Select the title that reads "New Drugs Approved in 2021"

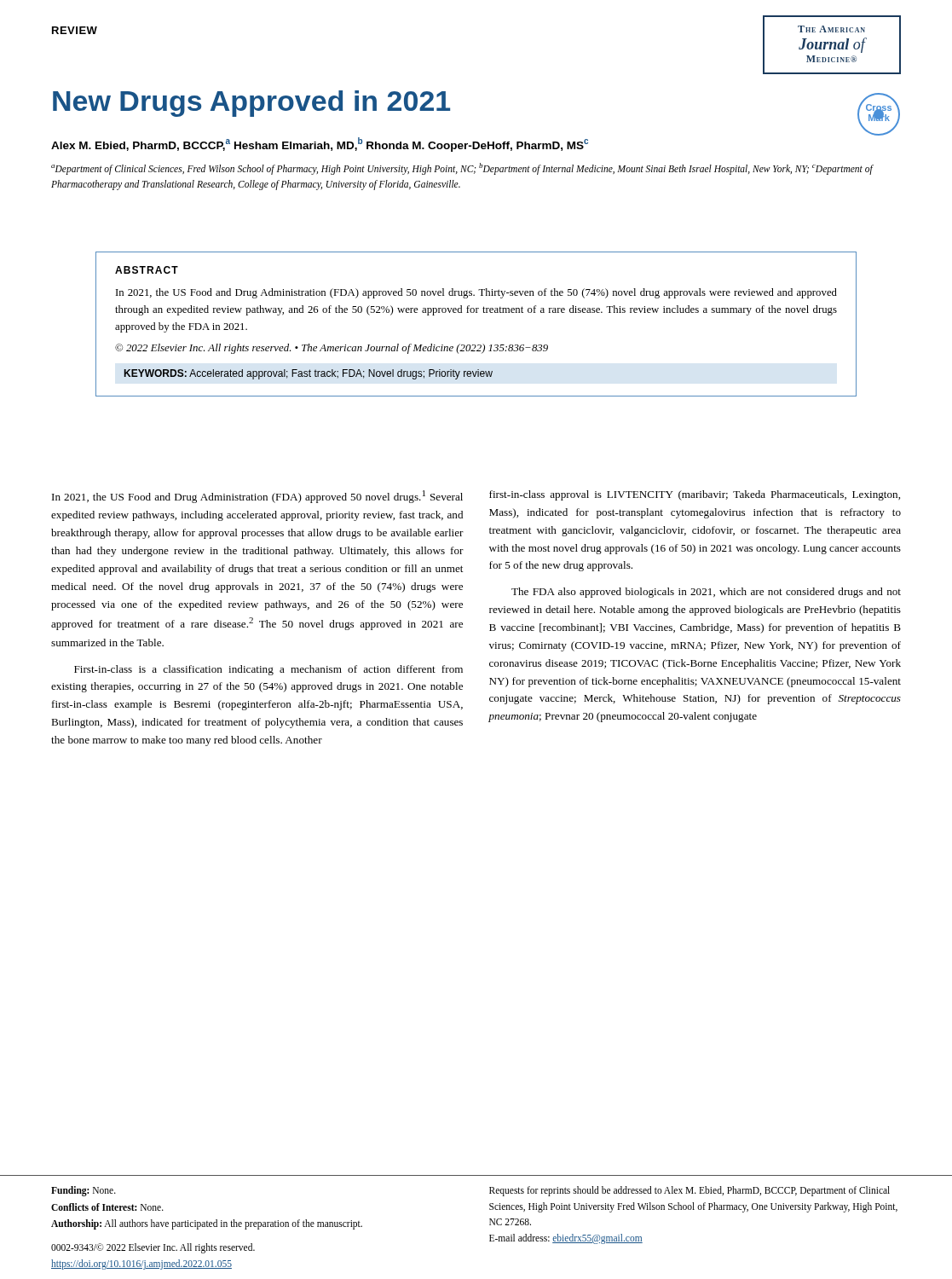251,101
